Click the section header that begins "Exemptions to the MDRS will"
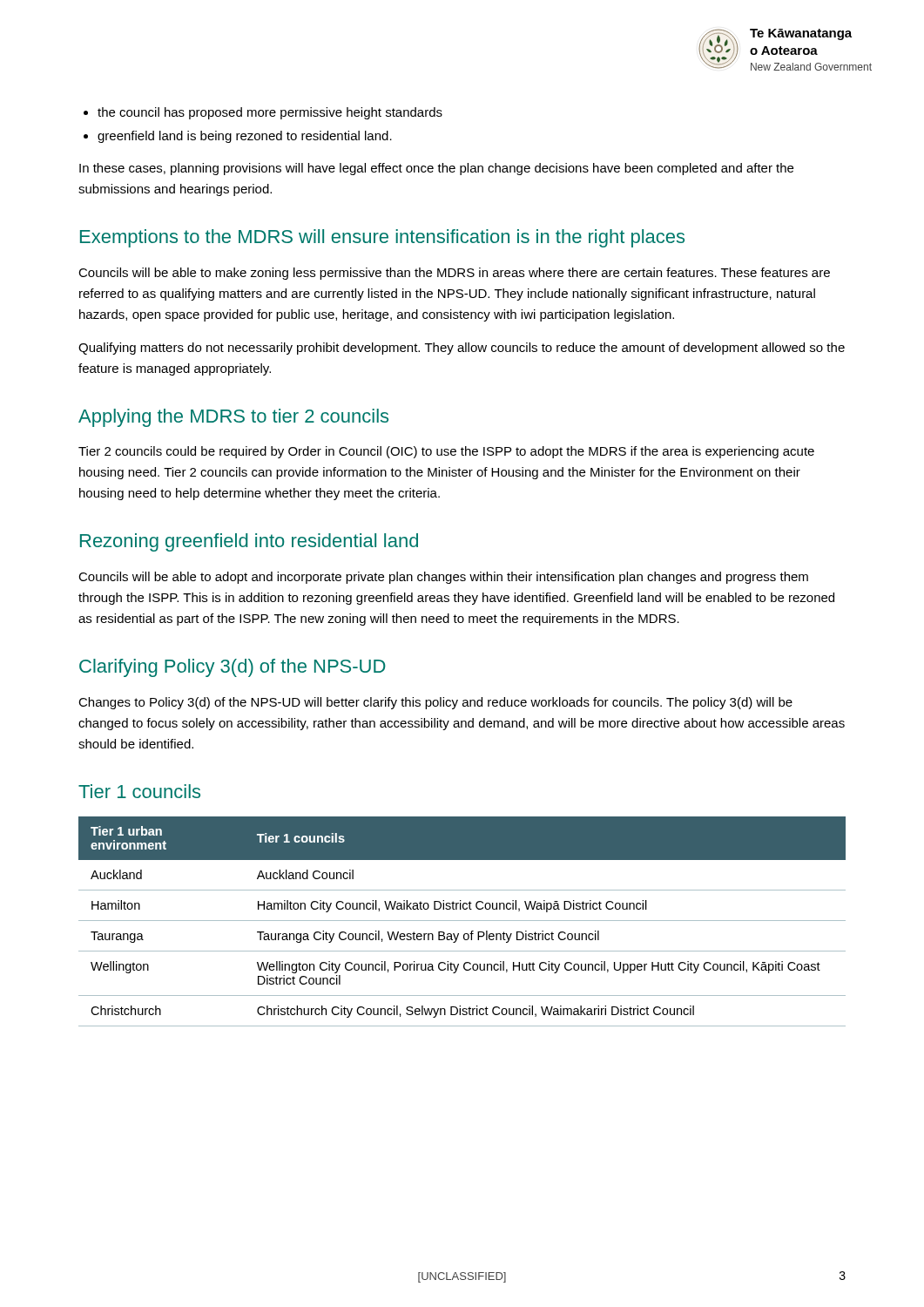This screenshot has width=924, height=1307. point(382,237)
